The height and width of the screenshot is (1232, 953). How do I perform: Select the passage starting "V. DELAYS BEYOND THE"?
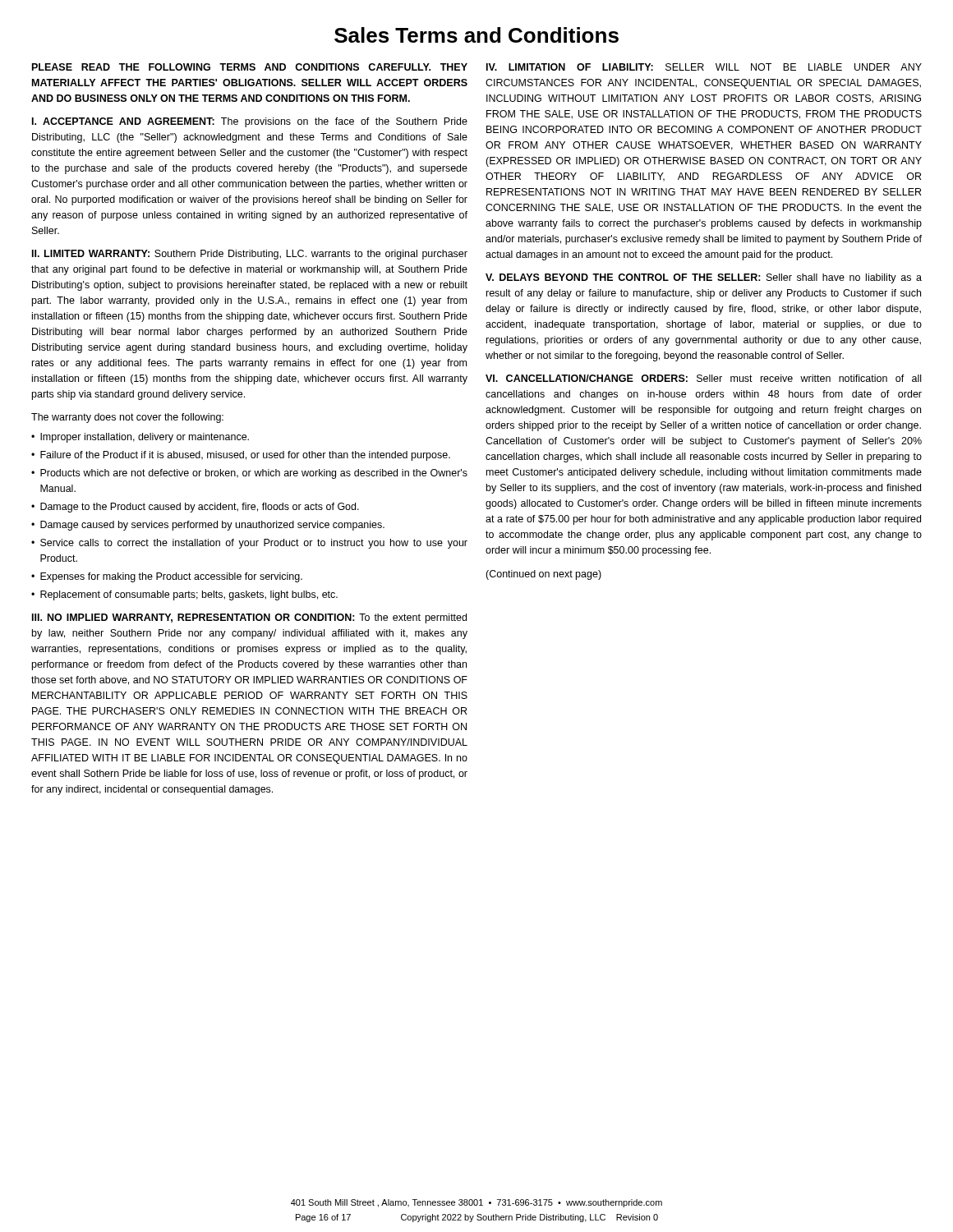(704, 317)
